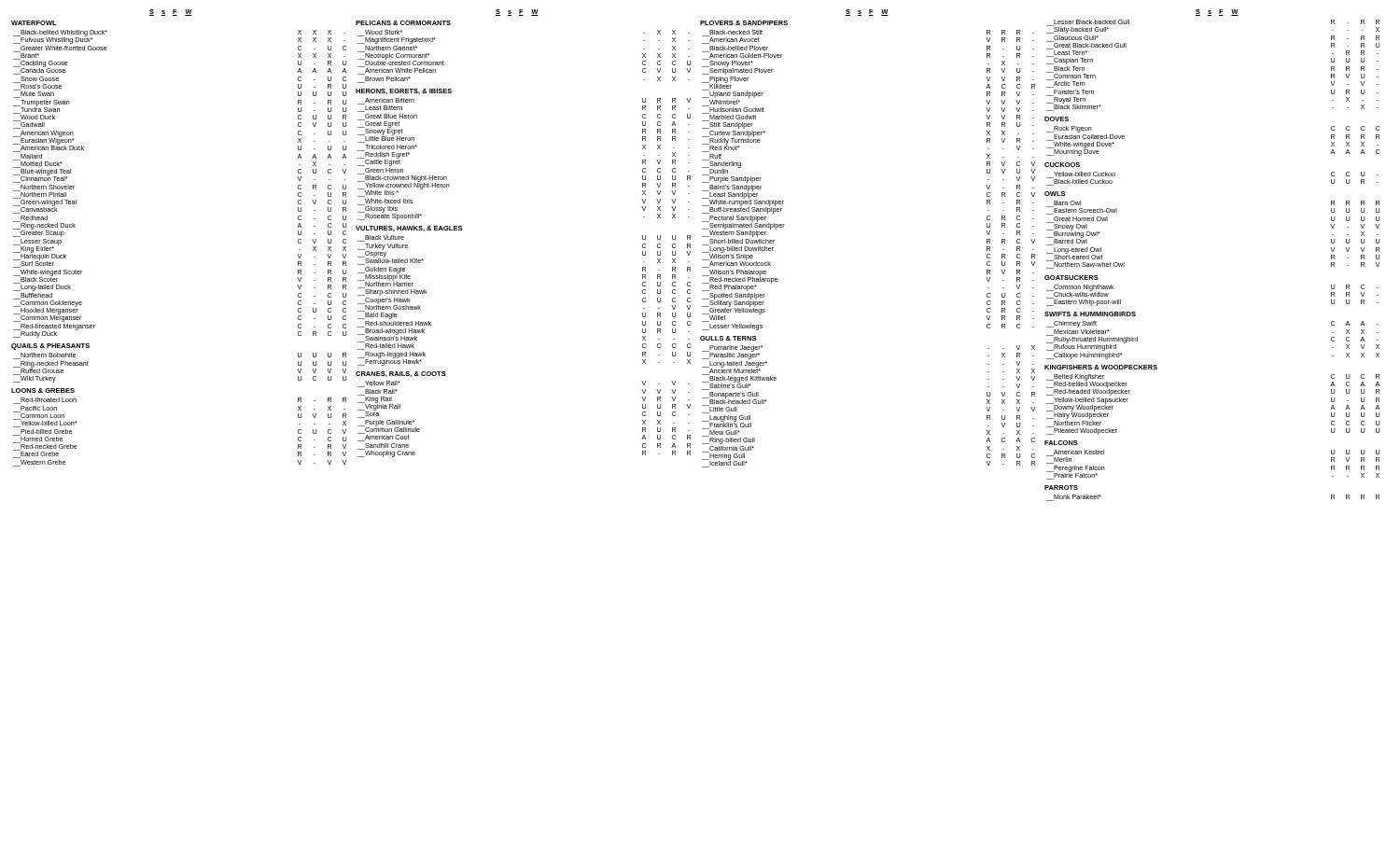
Task: Select the element starting "SWIFTS & HUMMINGBIRDS"
Action: pyautogui.click(x=1090, y=314)
